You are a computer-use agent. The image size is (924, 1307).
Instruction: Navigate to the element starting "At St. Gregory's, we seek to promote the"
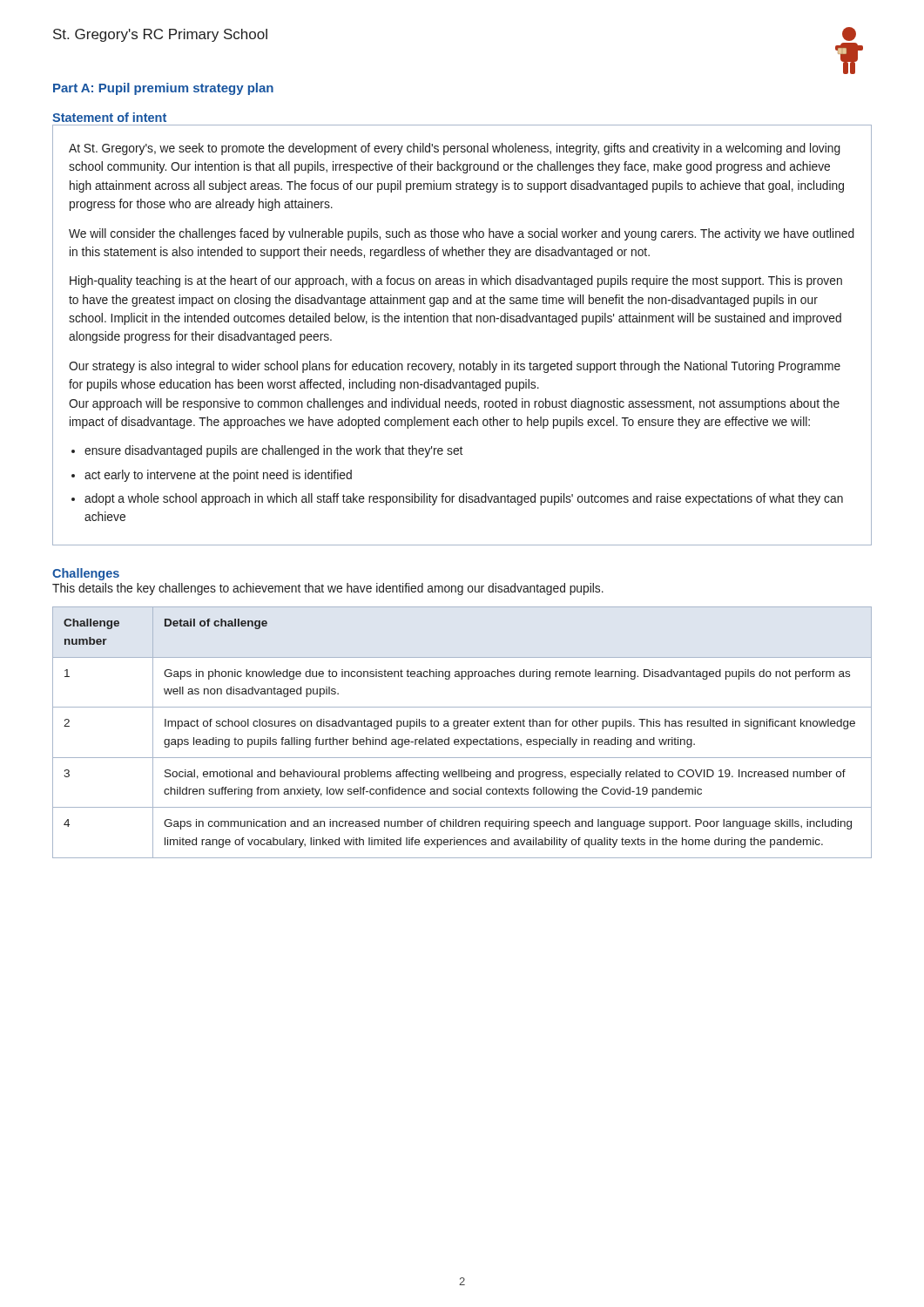(462, 333)
